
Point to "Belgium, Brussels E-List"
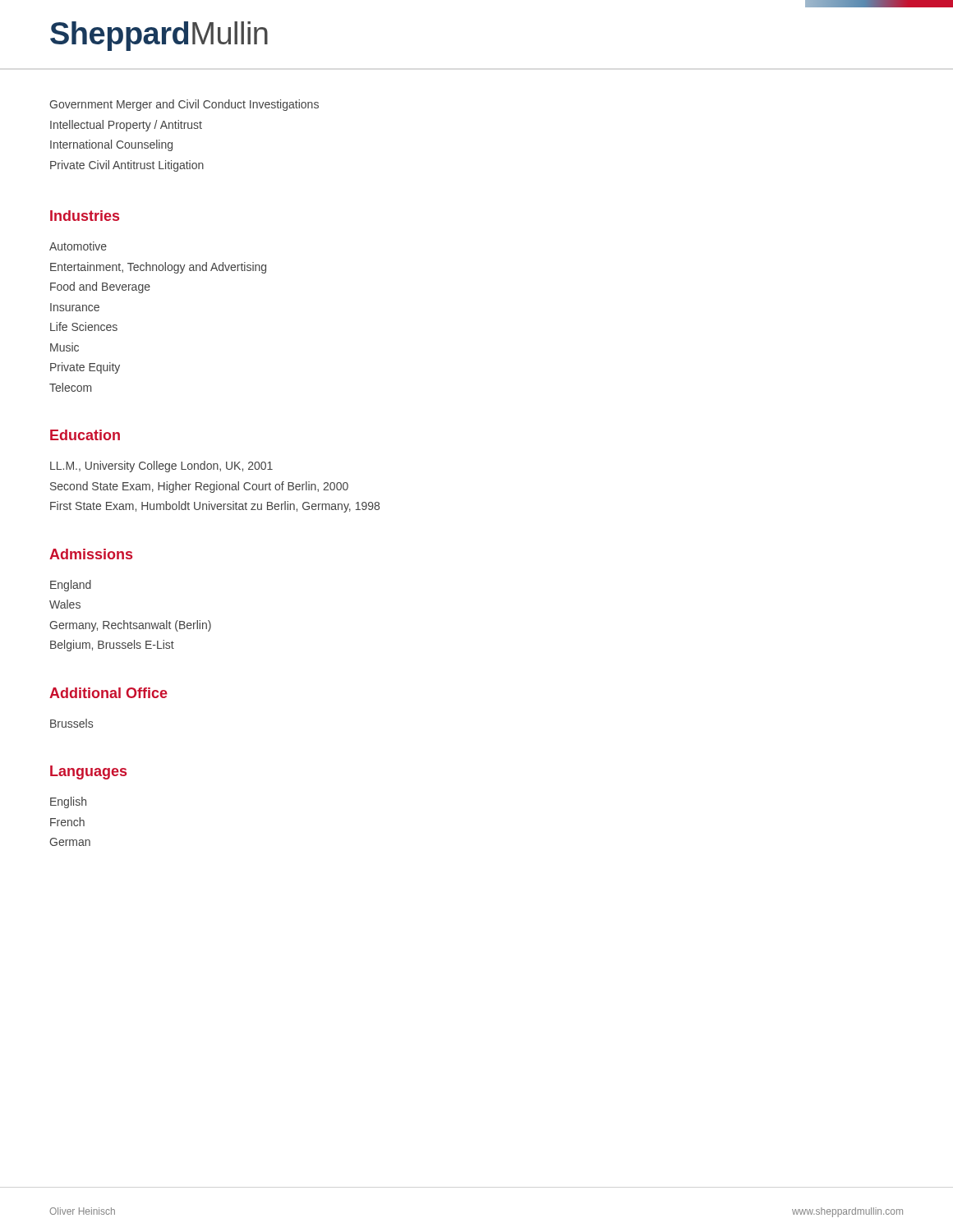[112, 645]
